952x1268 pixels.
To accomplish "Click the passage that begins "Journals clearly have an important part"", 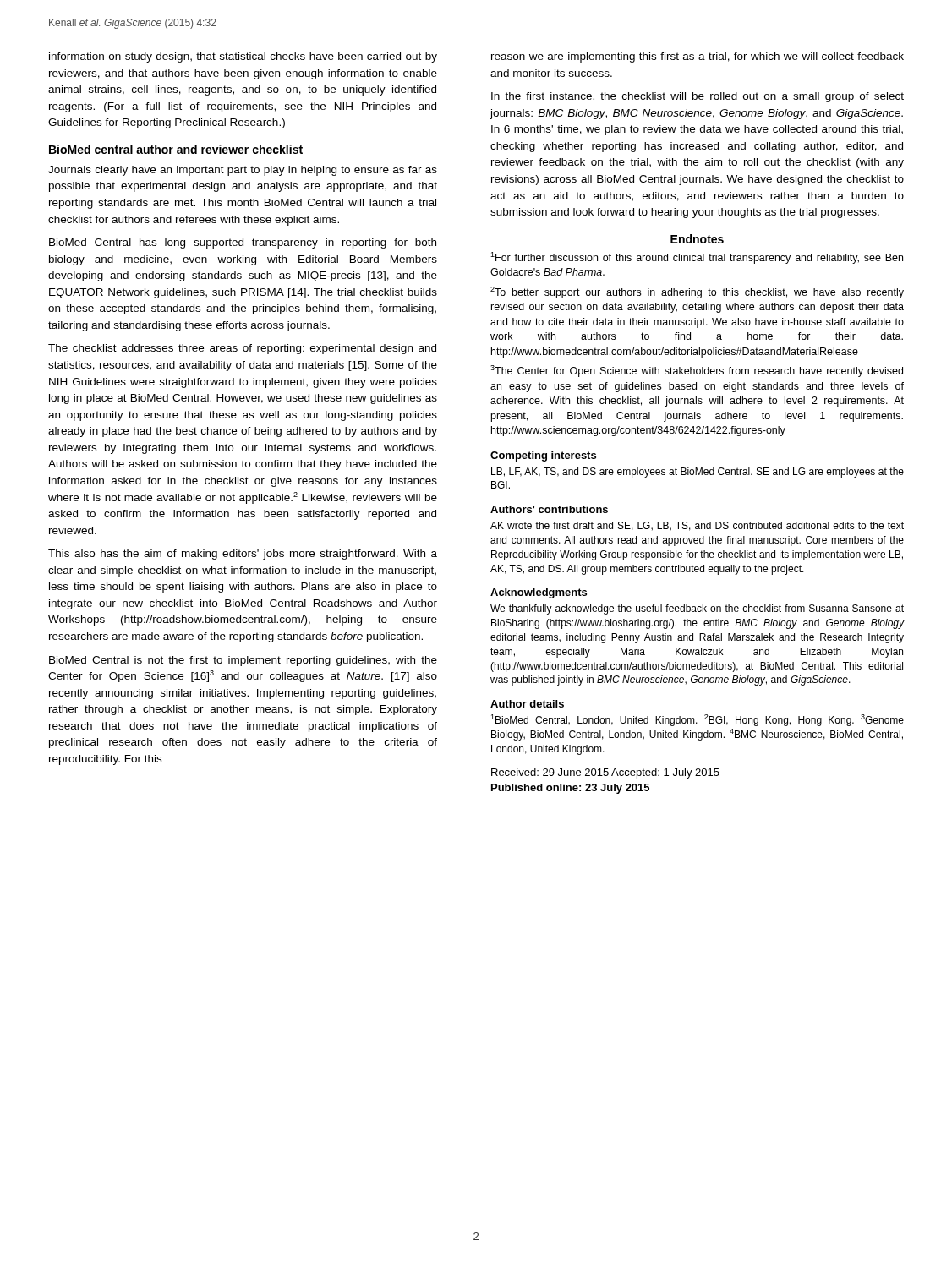I will (x=243, y=464).
